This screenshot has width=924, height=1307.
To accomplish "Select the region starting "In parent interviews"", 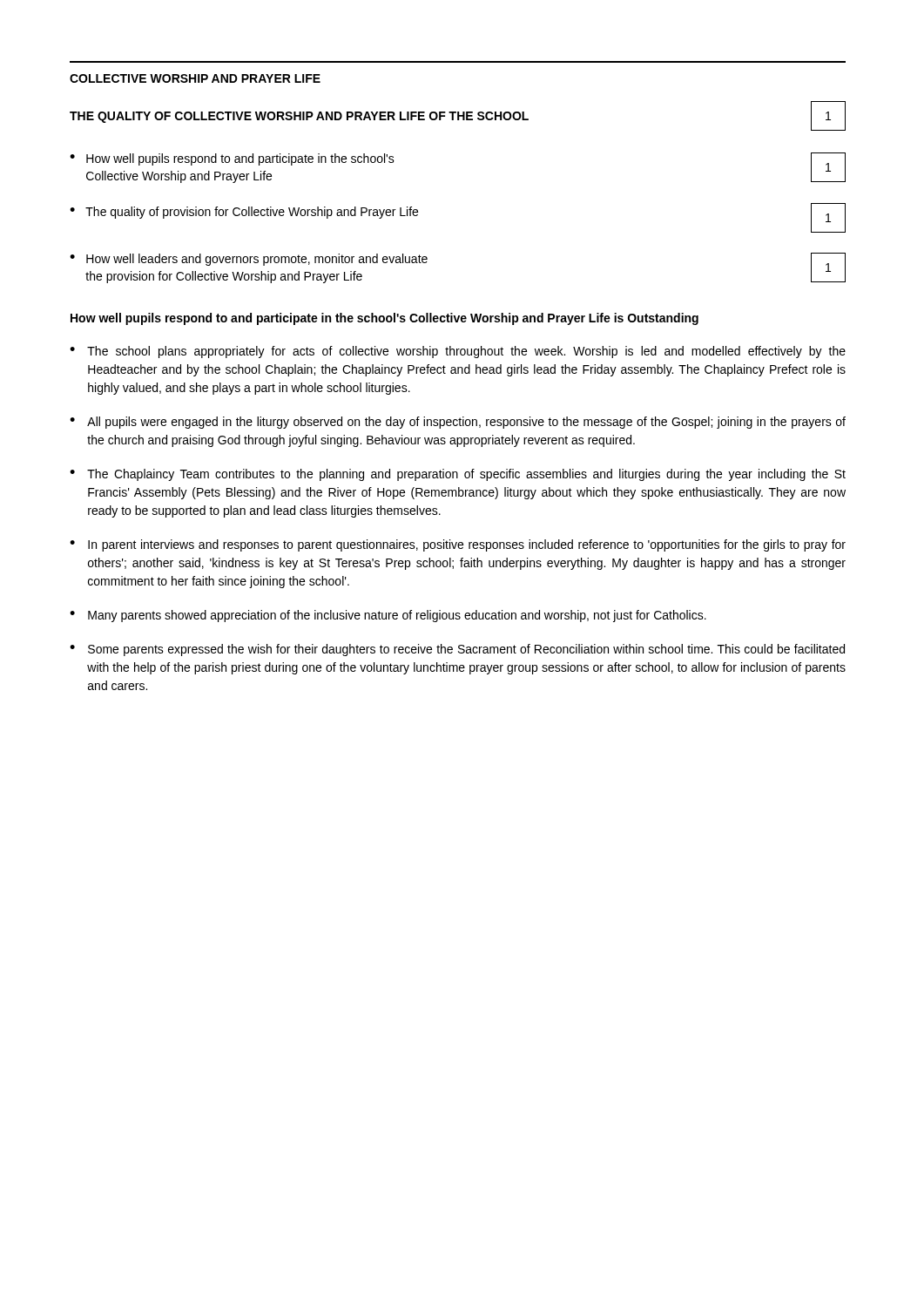I will click(x=466, y=563).
